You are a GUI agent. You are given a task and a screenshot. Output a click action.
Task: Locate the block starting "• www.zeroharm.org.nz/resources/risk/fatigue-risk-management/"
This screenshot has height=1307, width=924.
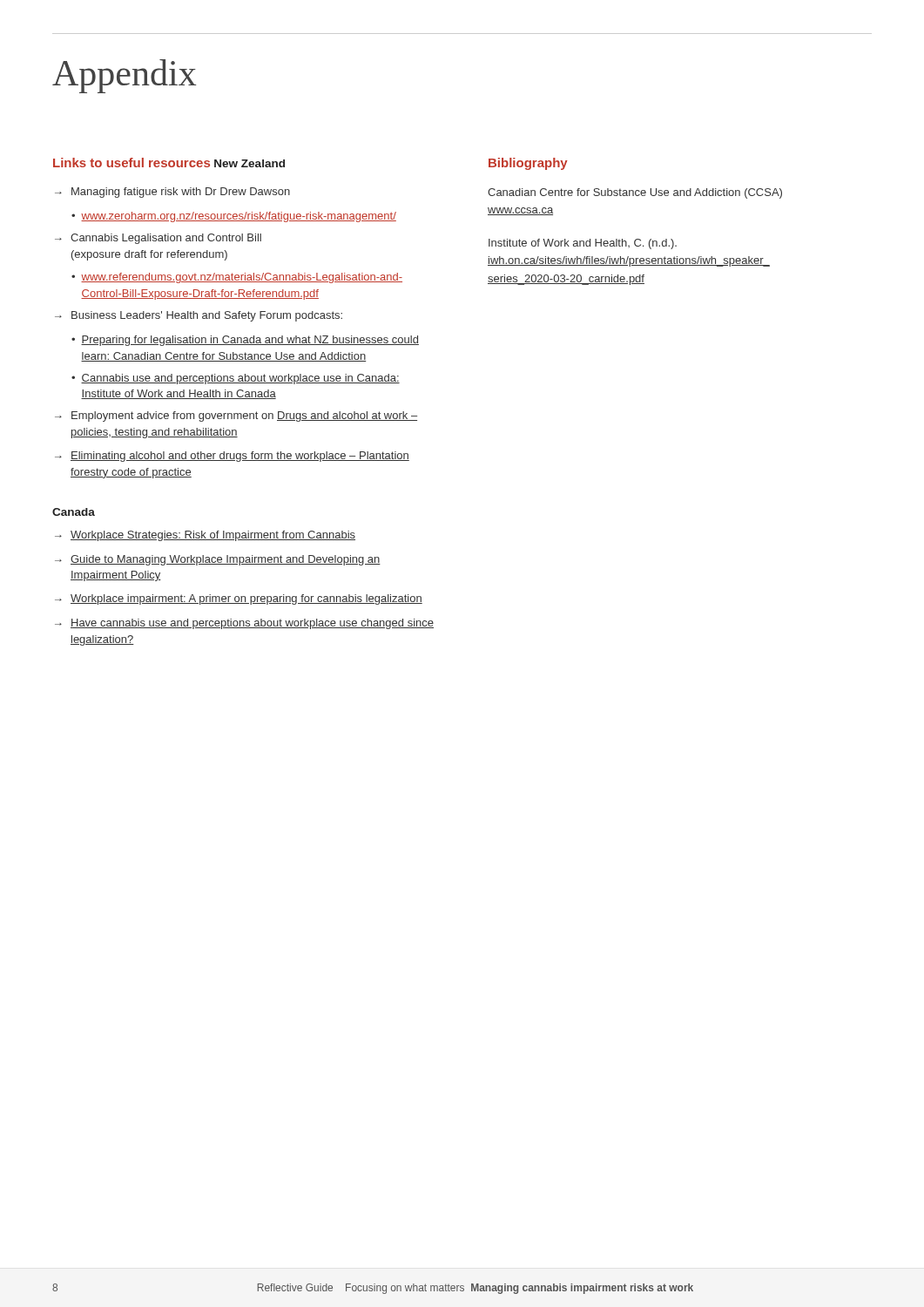coord(234,216)
